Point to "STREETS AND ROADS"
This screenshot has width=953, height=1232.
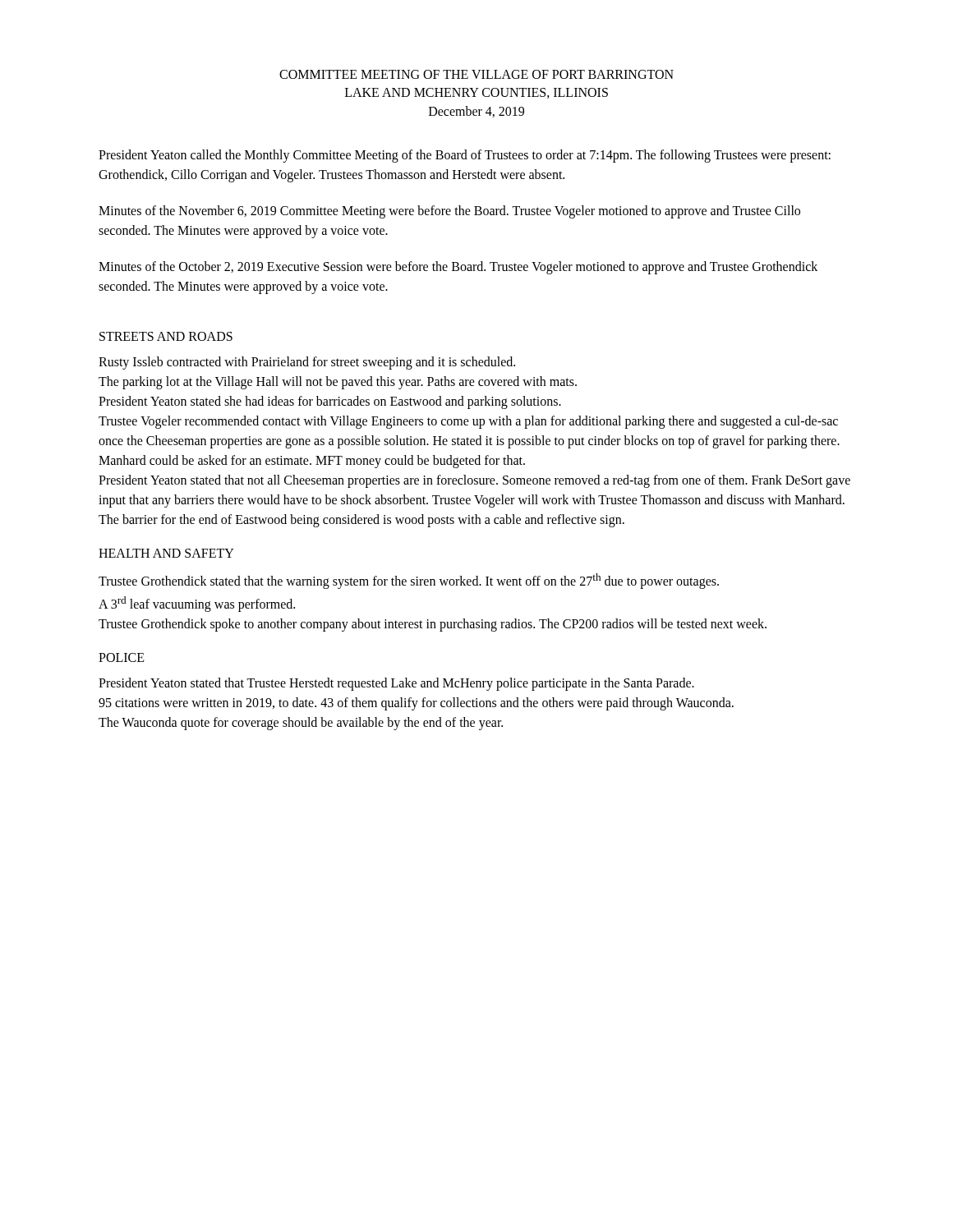(x=166, y=336)
